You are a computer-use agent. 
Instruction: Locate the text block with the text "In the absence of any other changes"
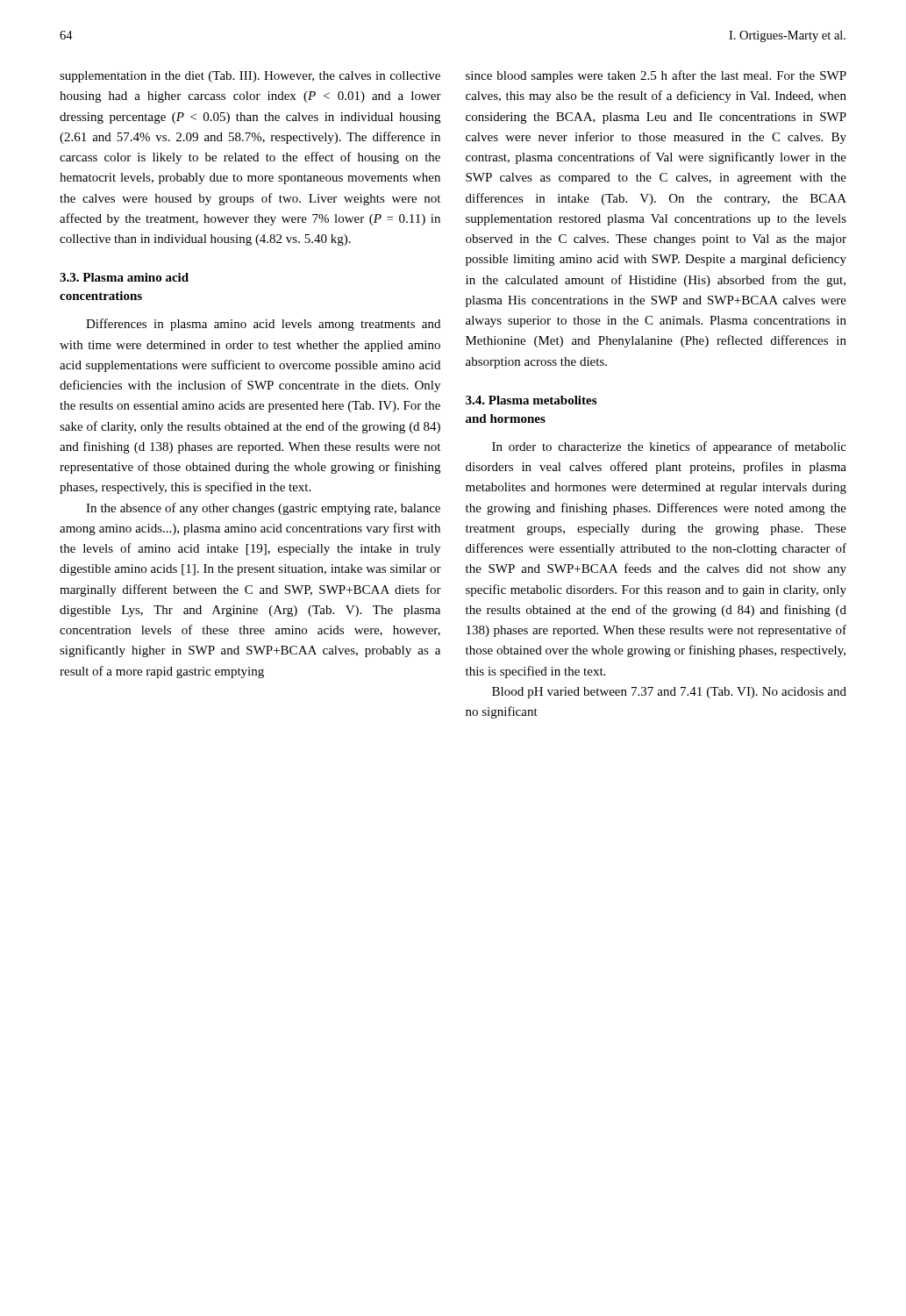click(x=250, y=590)
